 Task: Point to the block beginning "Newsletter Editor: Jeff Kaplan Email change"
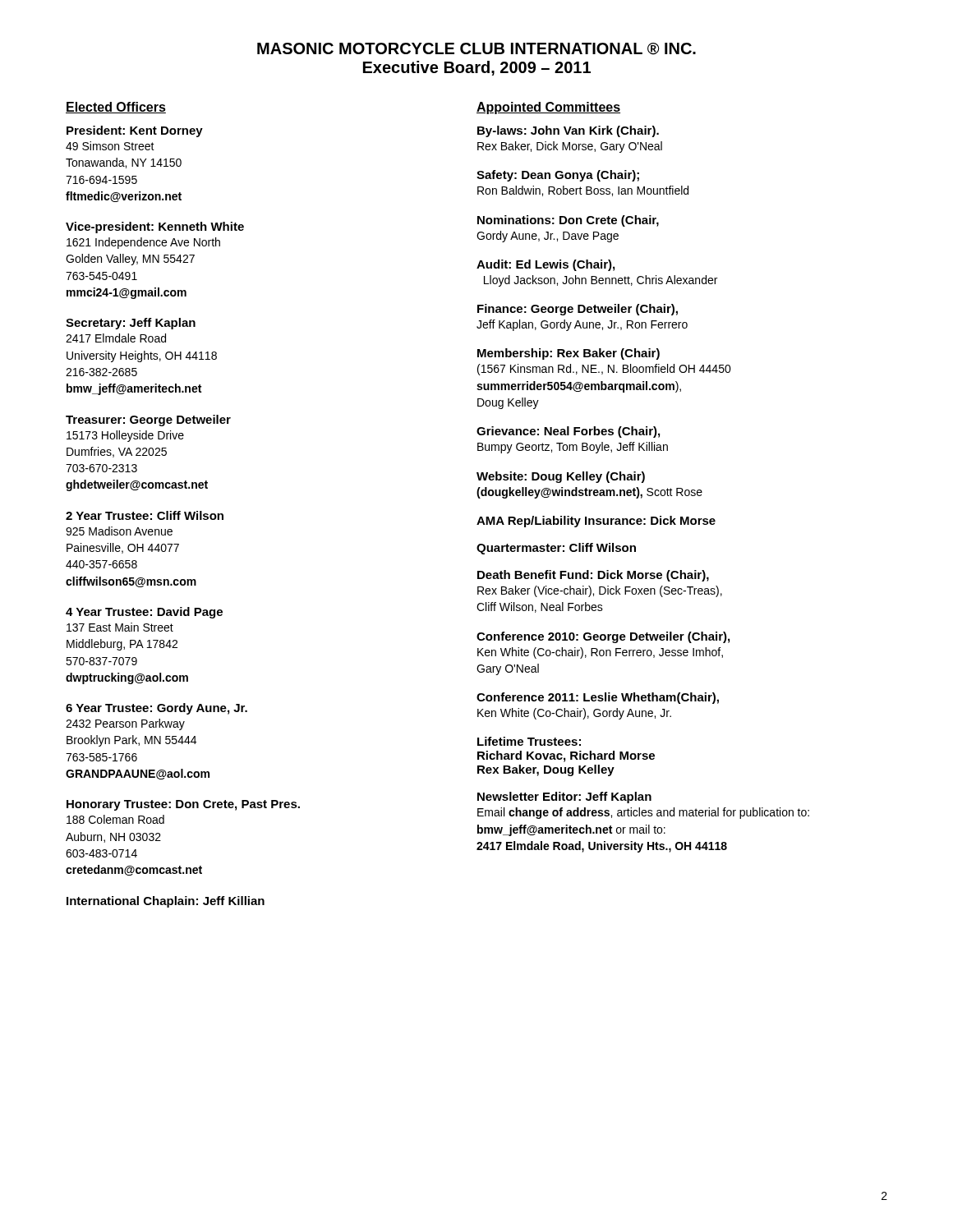coord(682,822)
